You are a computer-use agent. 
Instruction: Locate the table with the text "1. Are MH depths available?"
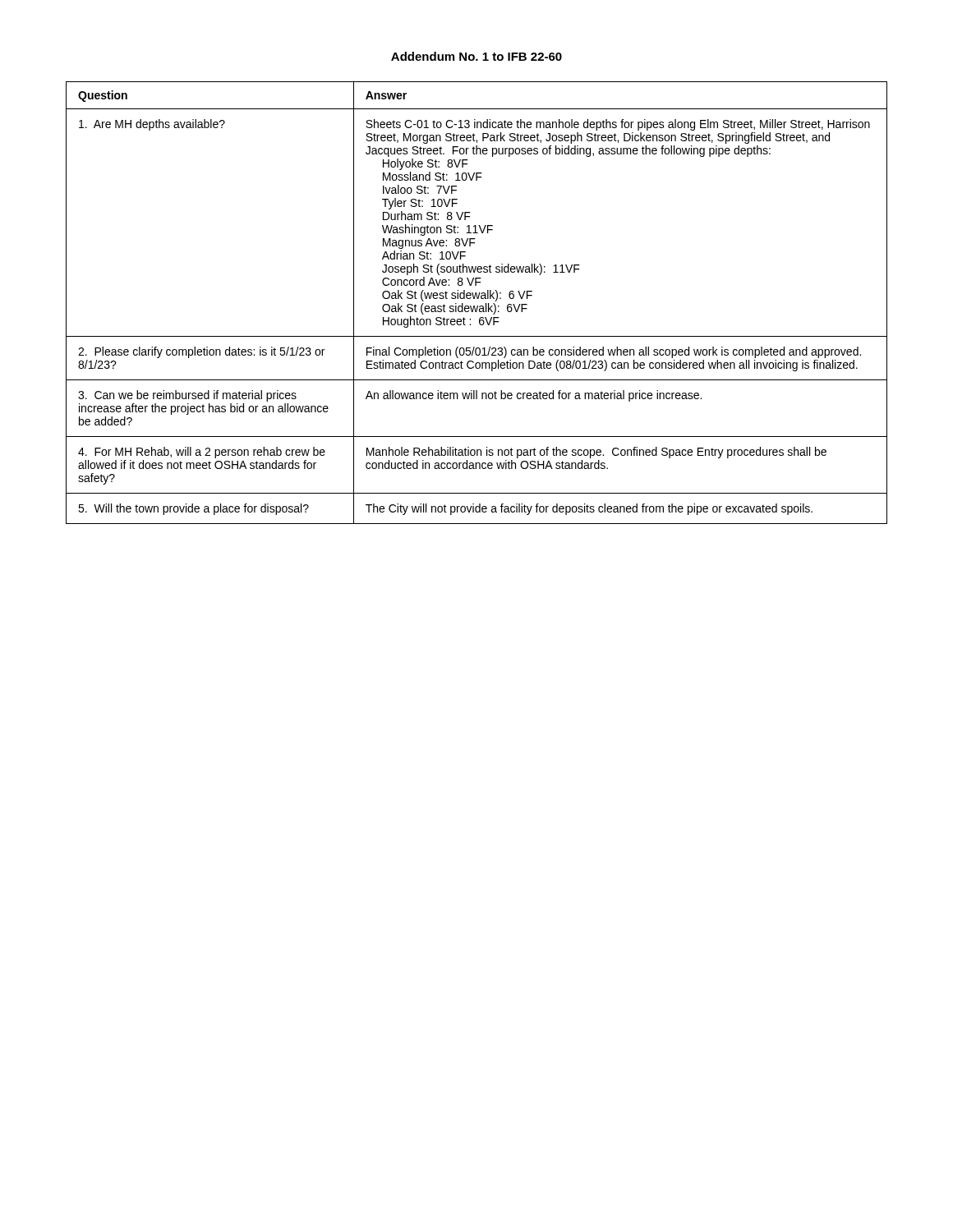(x=476, y=303)
